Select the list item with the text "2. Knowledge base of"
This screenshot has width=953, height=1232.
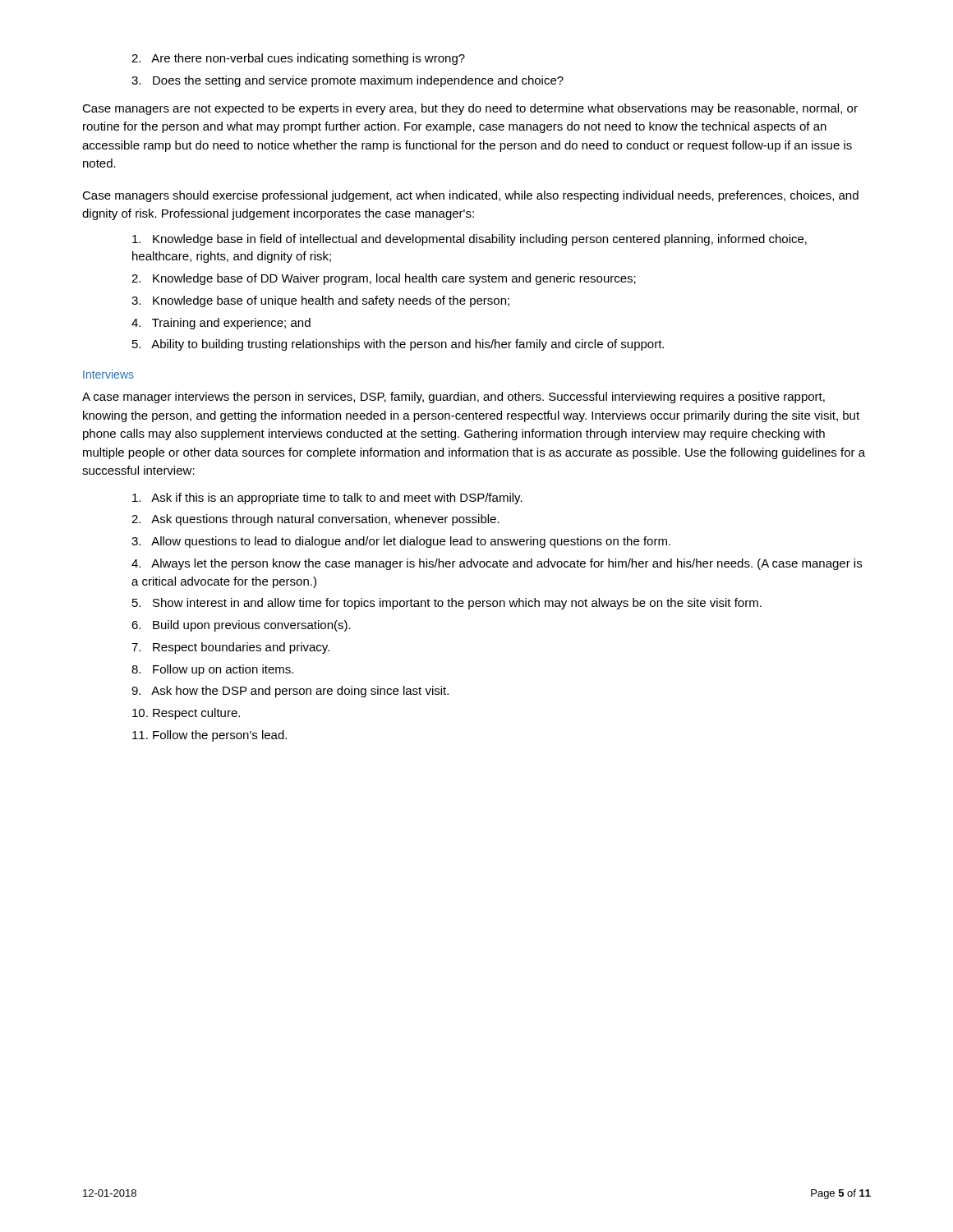(384, 278)
